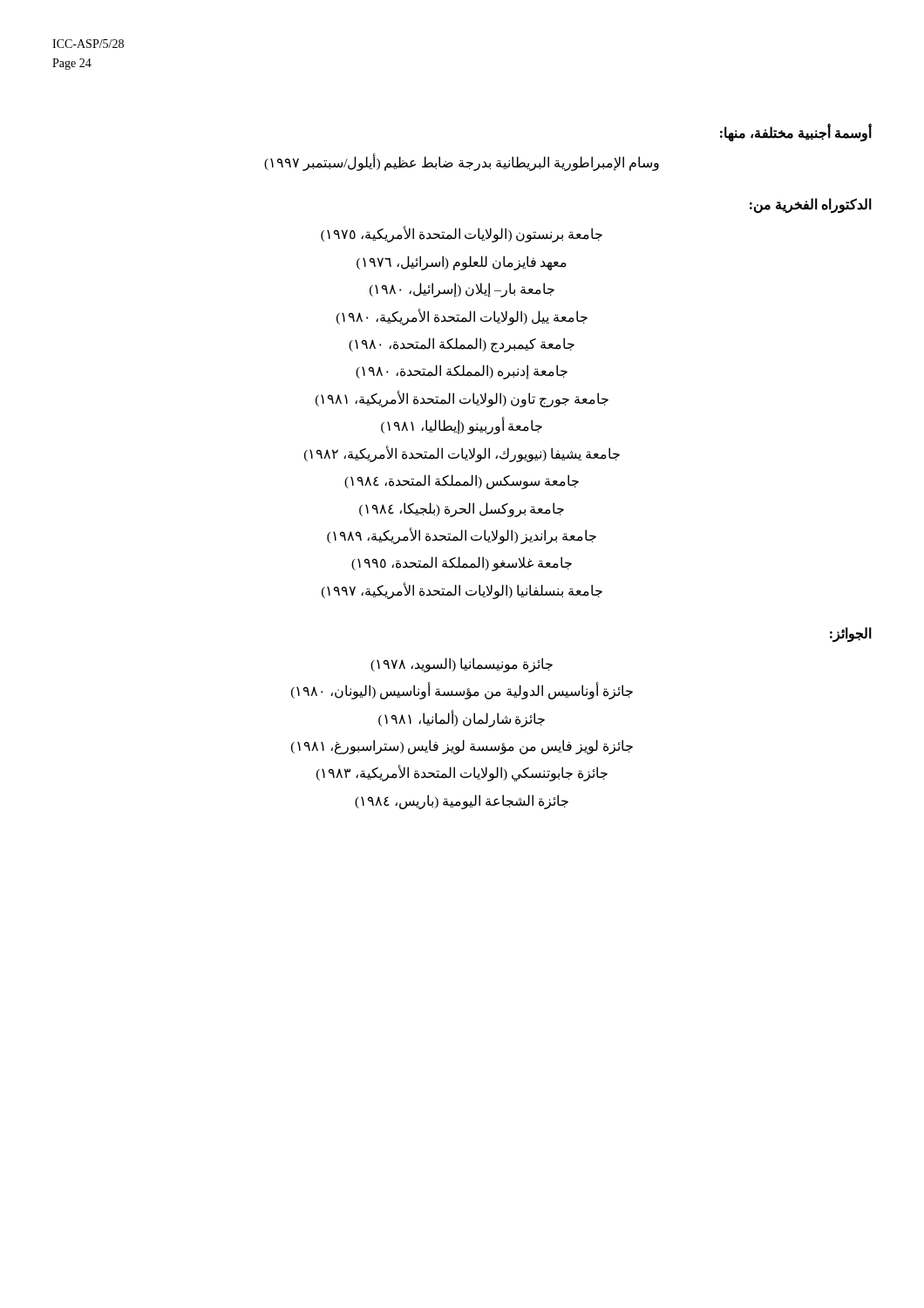Find the block on this page that starts "جامعة برانديز (الولايات المتحدة الأمريكية،"
Screen dimensions: 1308x924
click(462, 536)
